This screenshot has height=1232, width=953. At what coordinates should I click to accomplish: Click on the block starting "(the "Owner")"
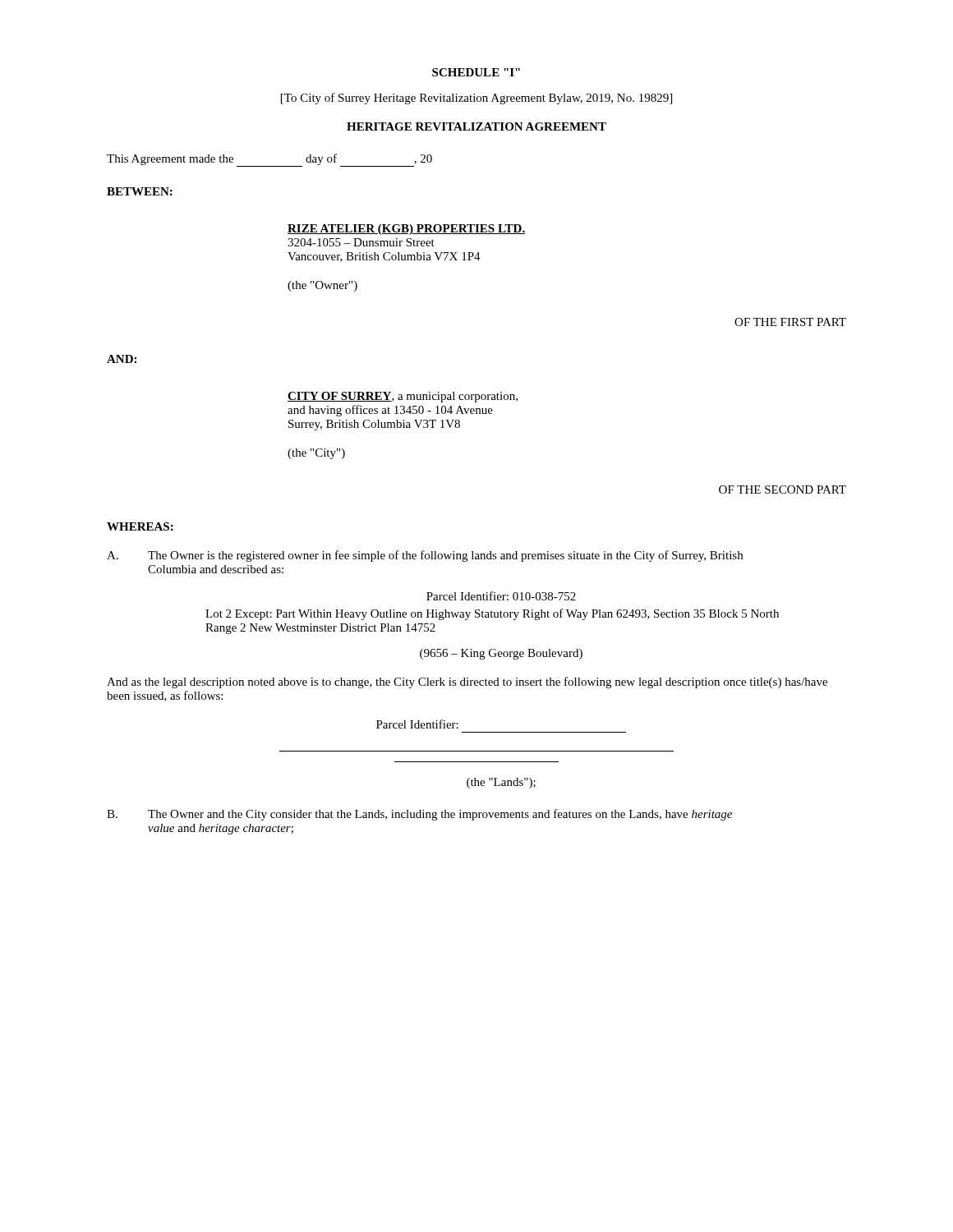322,285
